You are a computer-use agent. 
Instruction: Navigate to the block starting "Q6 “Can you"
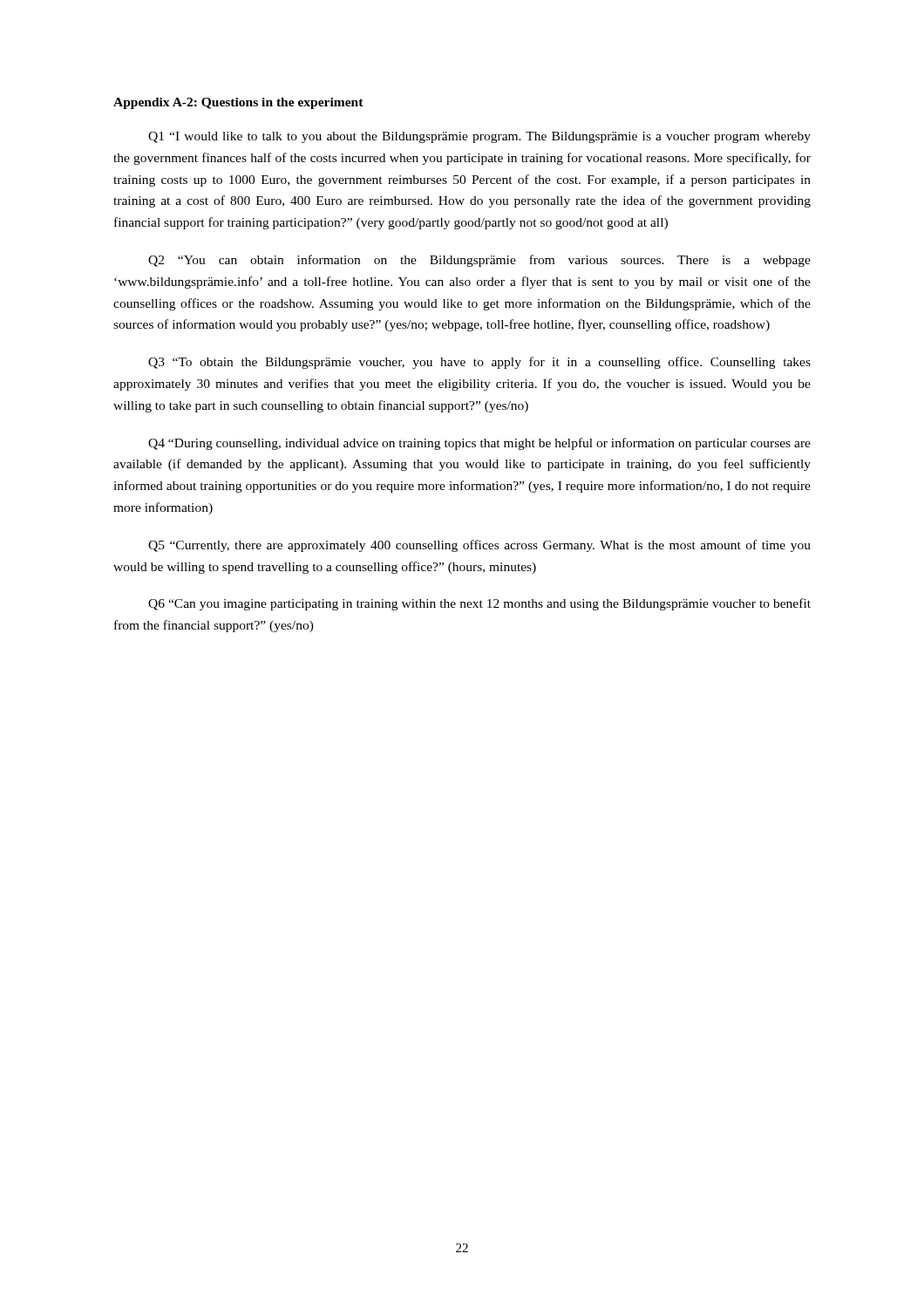click(462, 614)
